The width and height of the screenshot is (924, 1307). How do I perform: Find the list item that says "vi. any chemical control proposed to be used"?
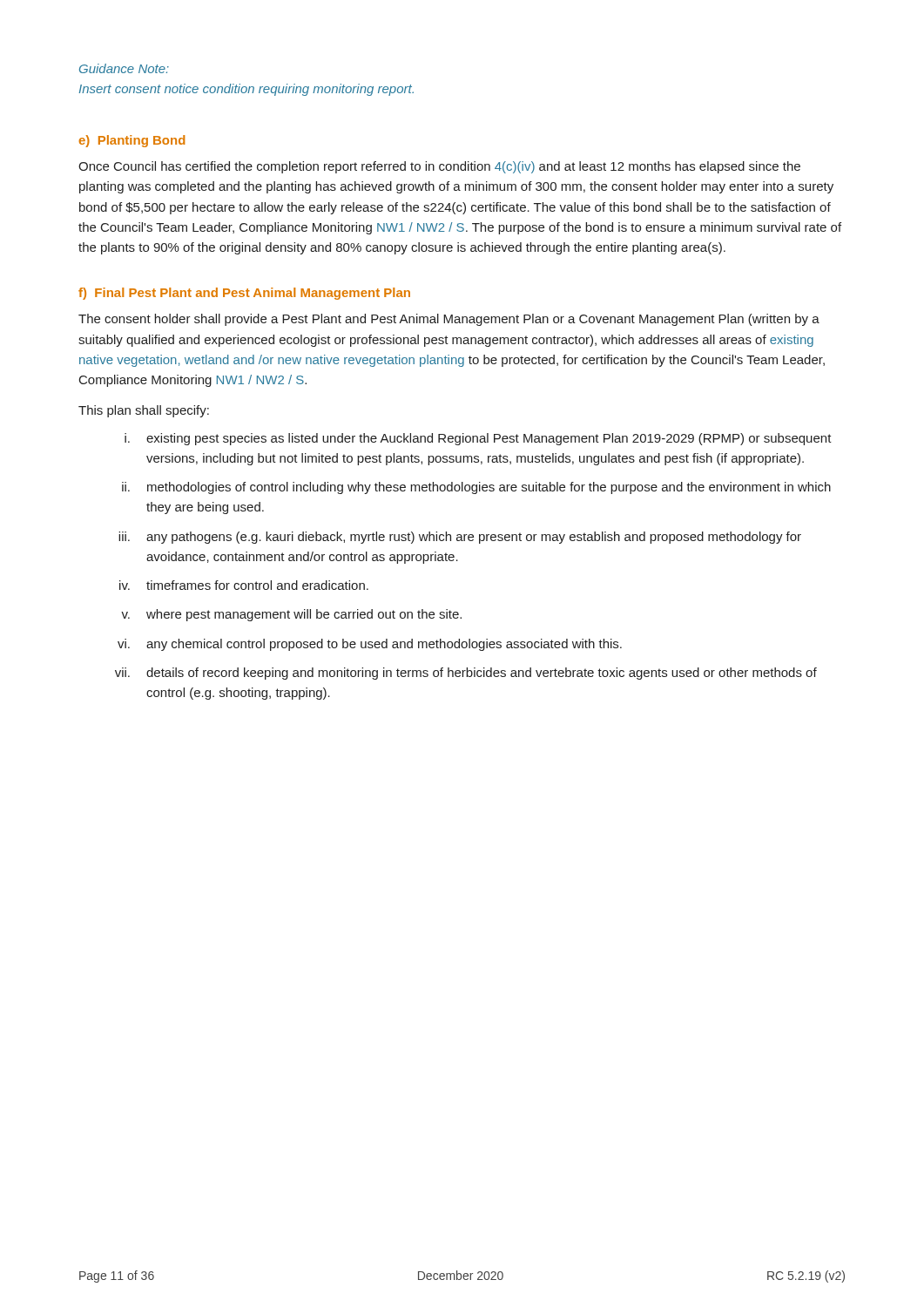pyautogui.click(x=462, y=643)
